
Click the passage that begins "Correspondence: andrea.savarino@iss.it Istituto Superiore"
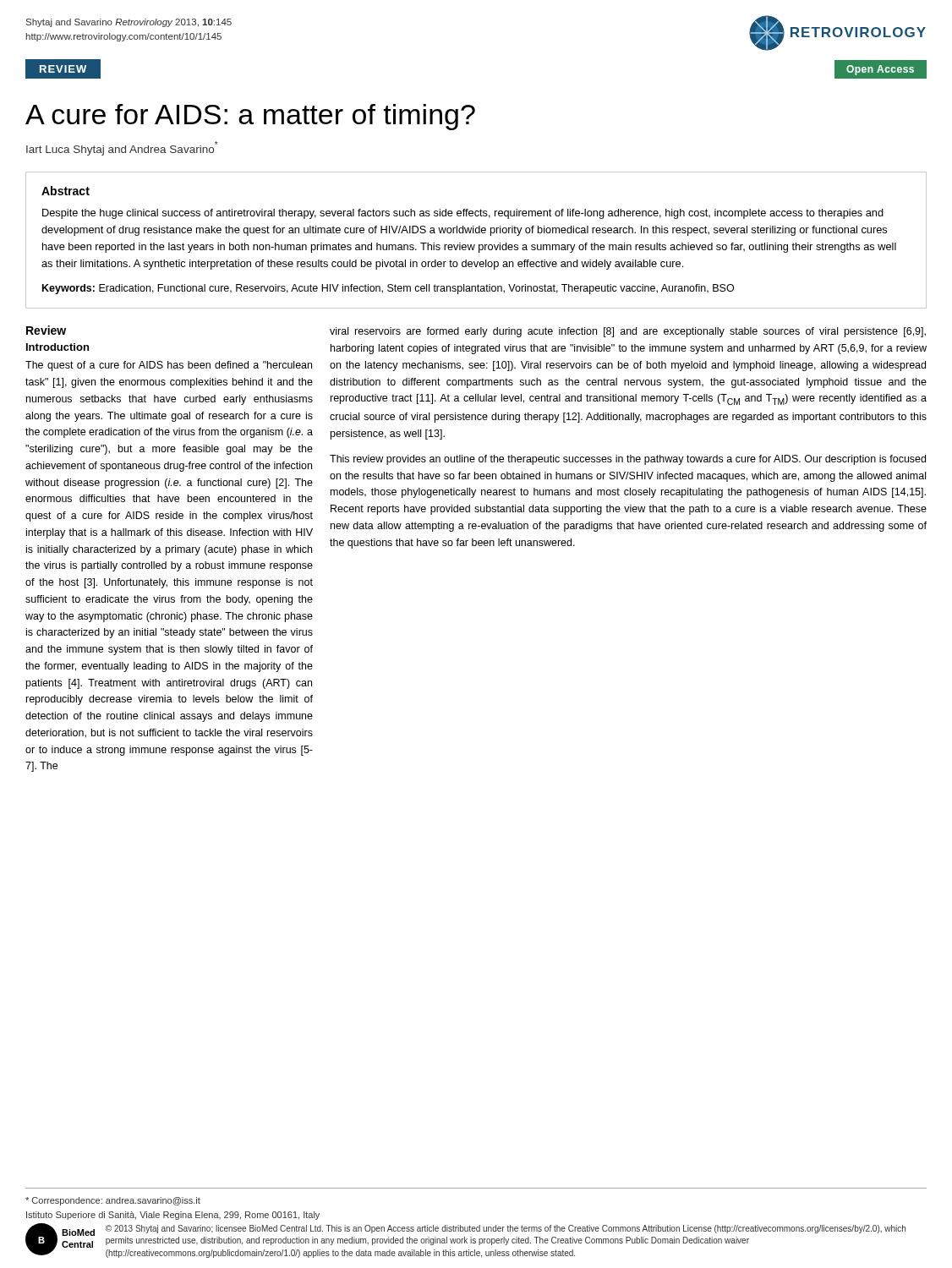coord(173,1207)
